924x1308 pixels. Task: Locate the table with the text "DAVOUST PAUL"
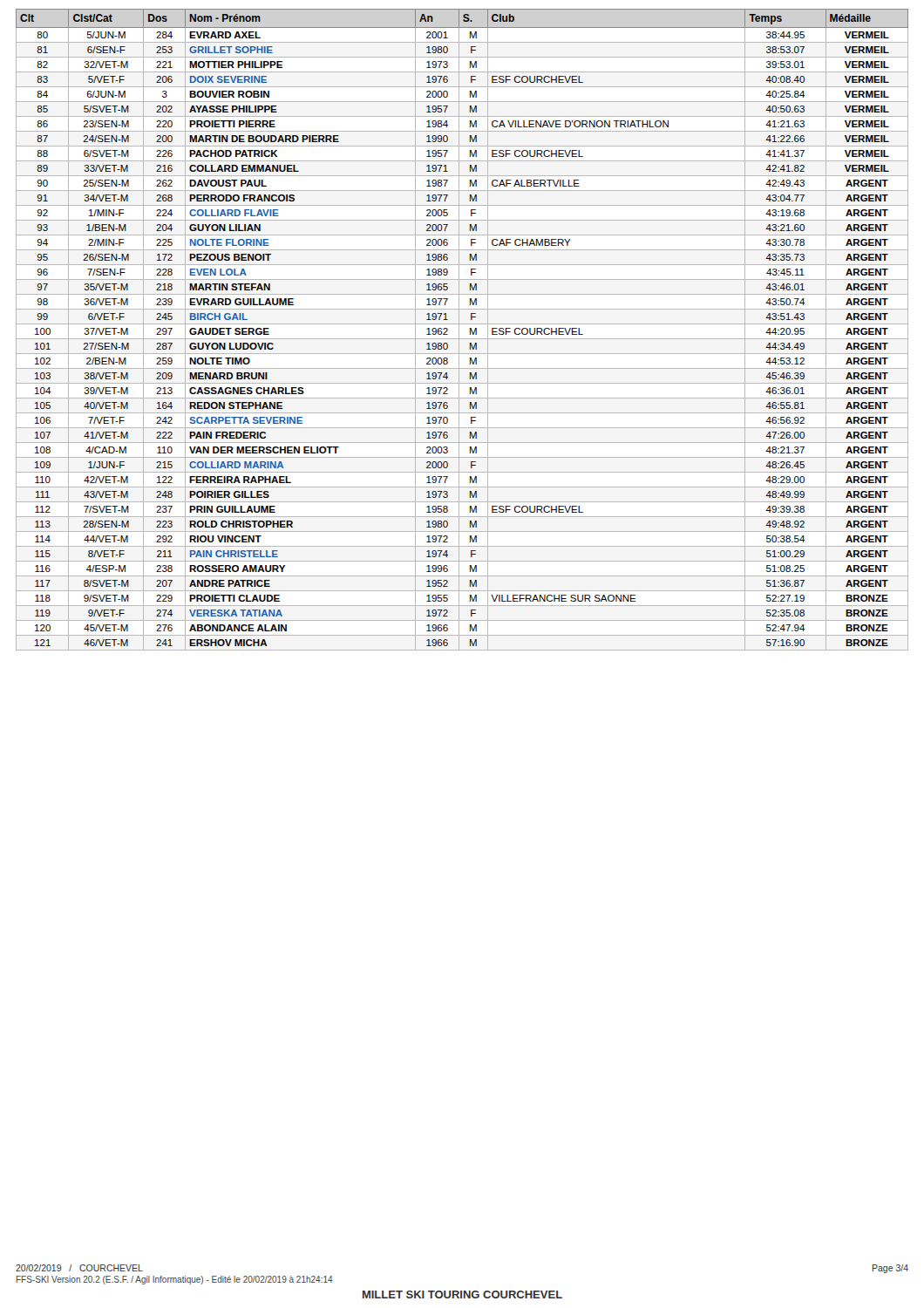(x=462, y=330)
